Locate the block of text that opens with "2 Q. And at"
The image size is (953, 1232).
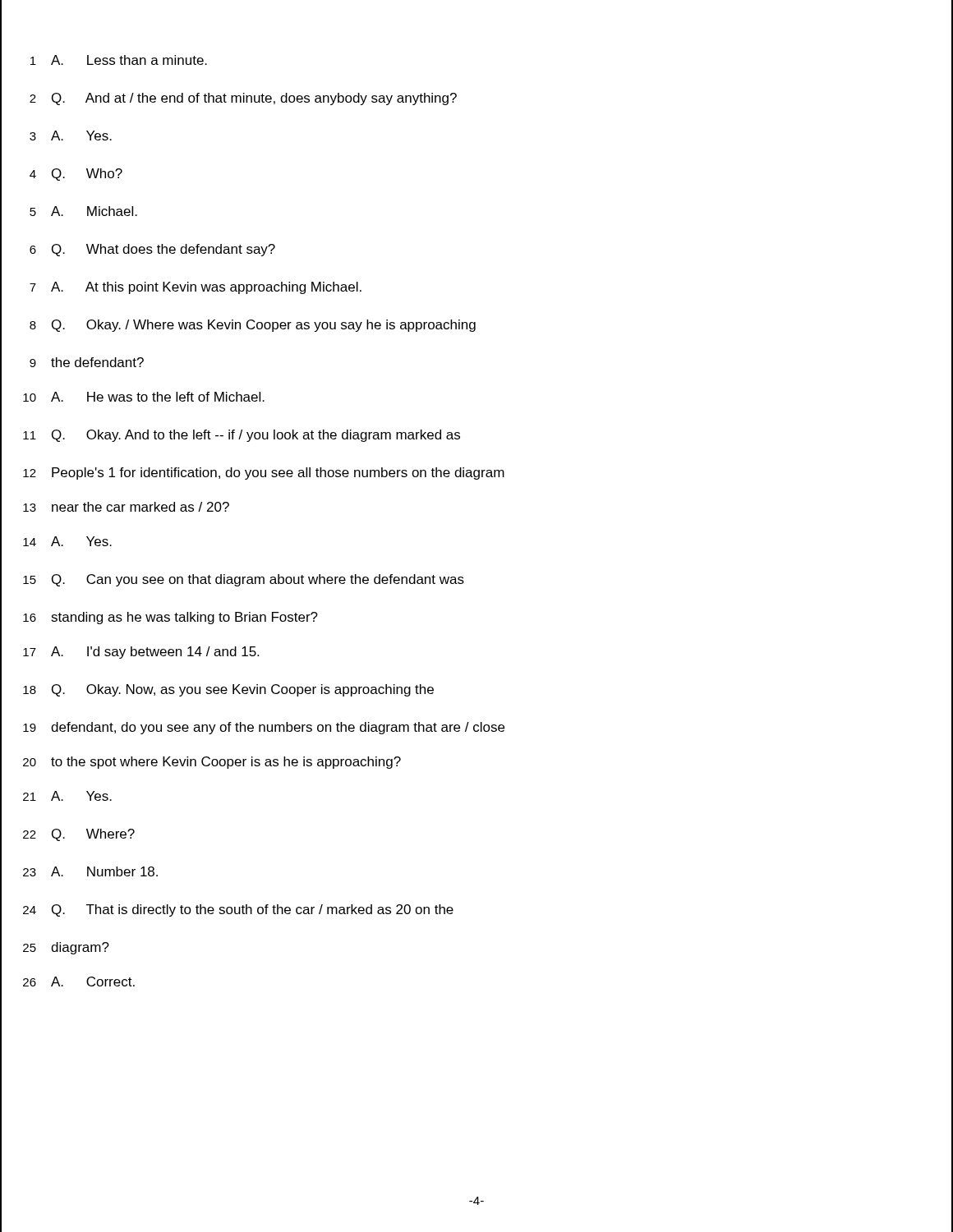point(244,99)
